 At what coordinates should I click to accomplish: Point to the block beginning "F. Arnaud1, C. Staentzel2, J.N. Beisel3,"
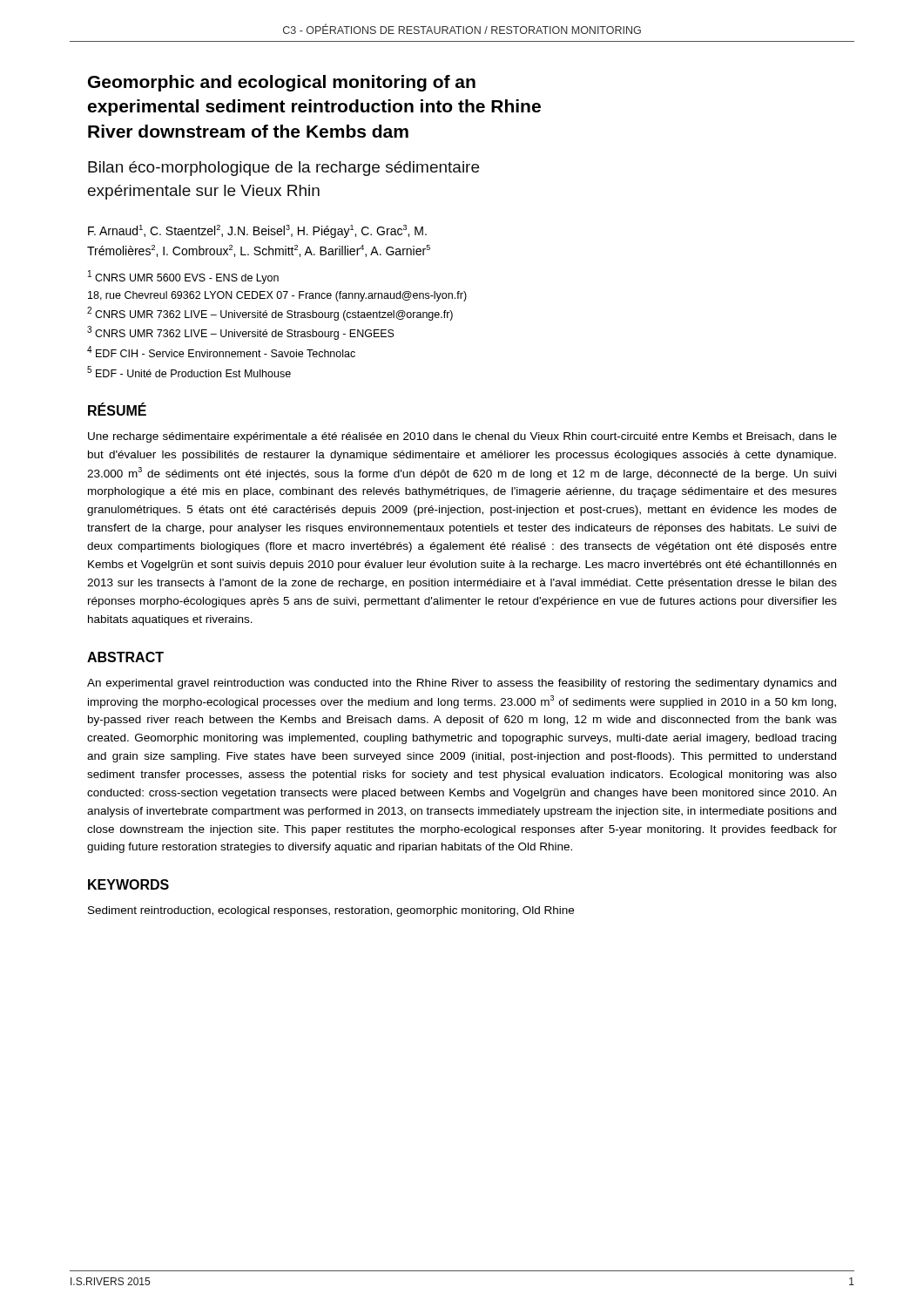(259, 241)
